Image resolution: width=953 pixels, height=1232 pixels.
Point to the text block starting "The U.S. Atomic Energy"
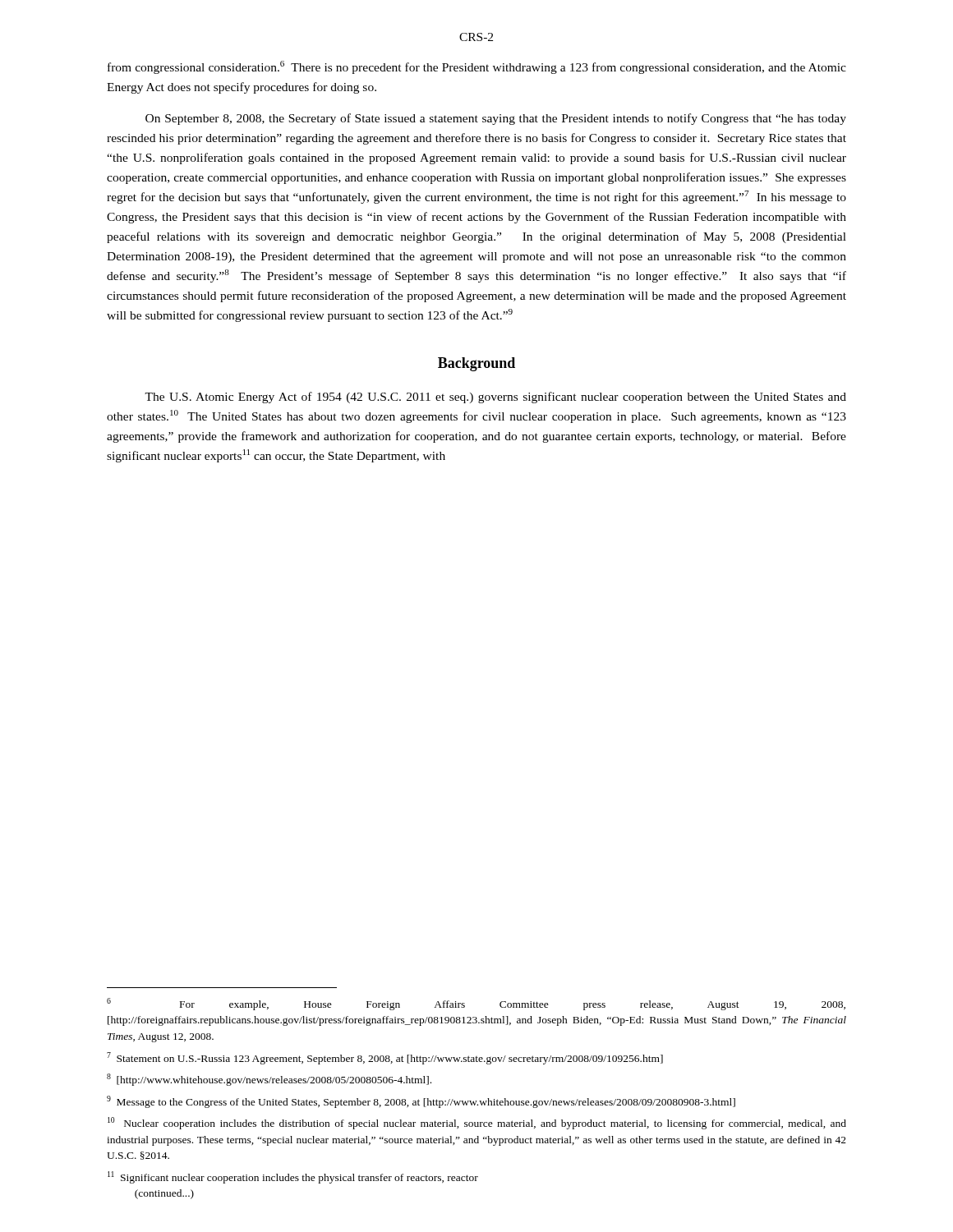click(x=476, y=426)
